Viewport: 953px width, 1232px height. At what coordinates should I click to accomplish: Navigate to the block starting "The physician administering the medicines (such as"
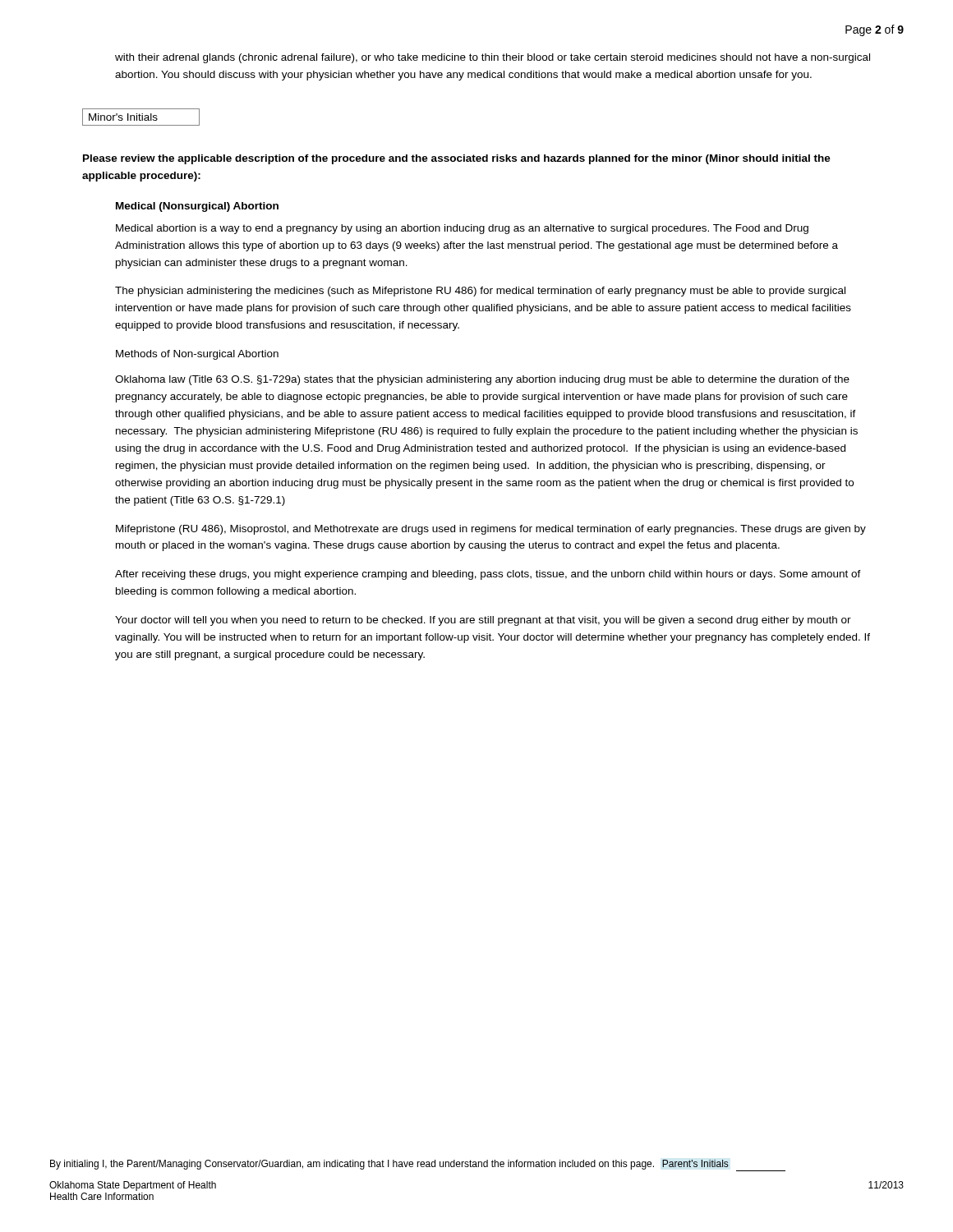483,308
